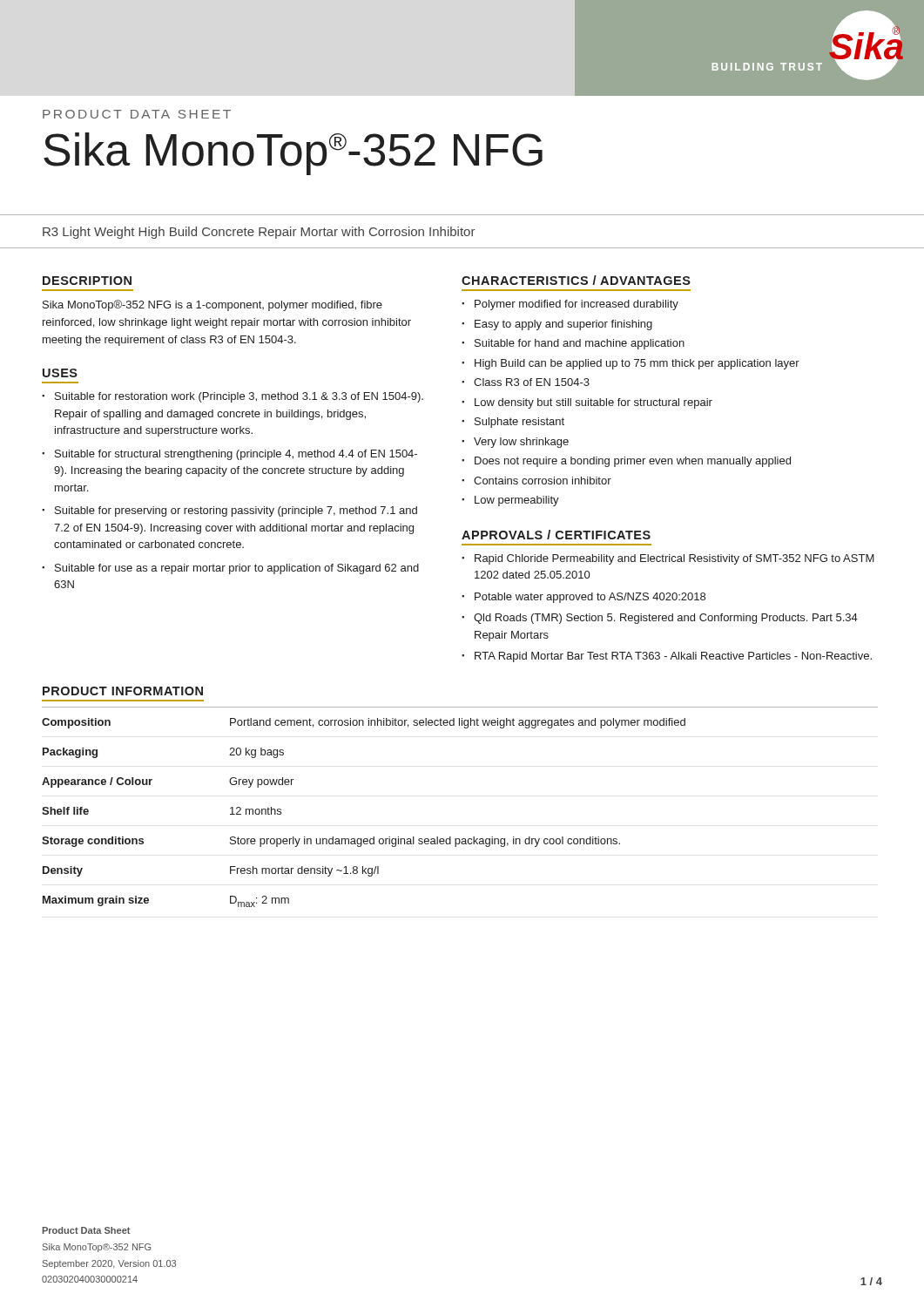Screen dimensions: 1307x924
Task: Select the section header that reads "CHARACTERISTICS / ADVANTAGES"
Action: coord(576,281)
